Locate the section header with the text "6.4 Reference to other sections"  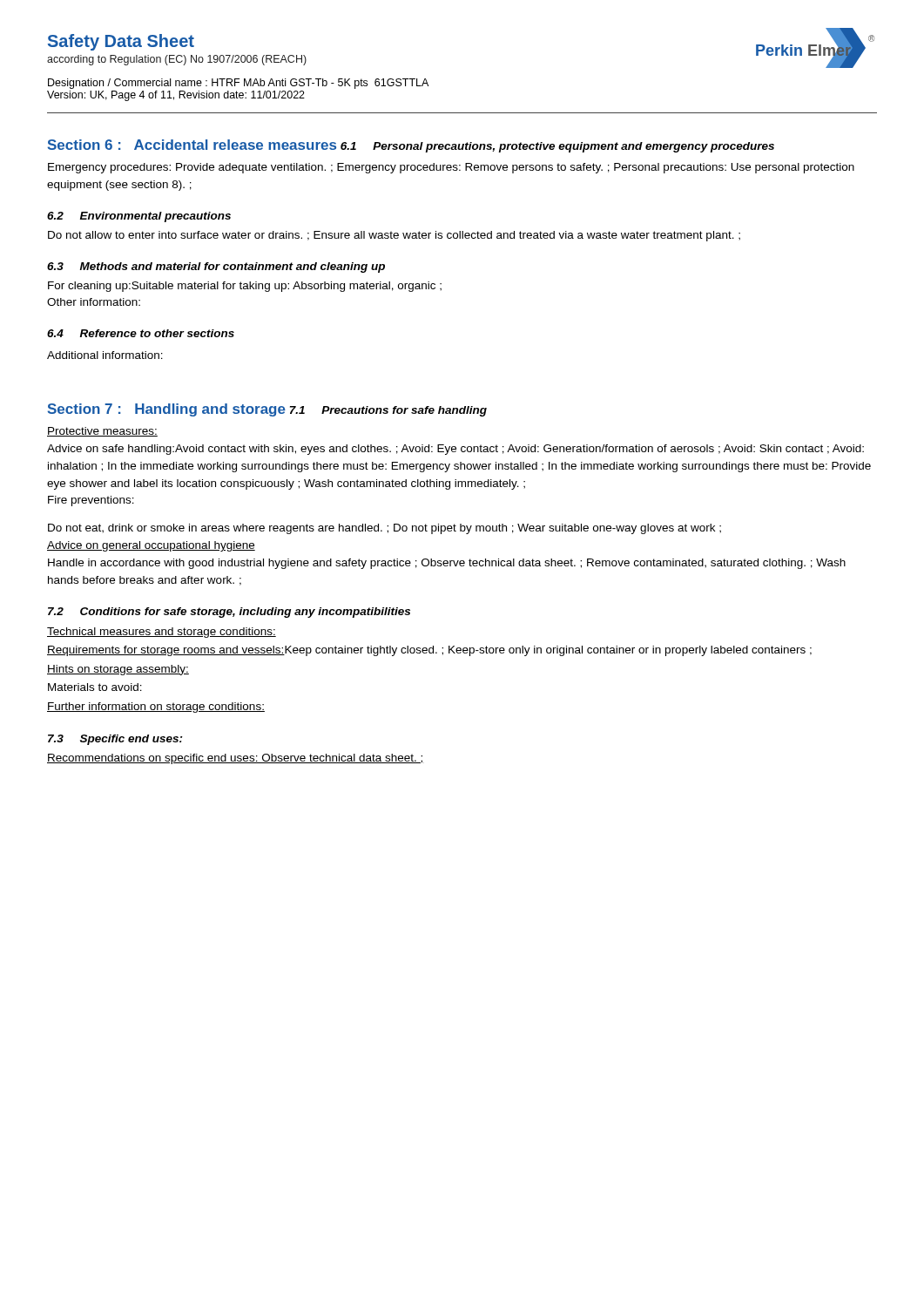(x=141, y=333)
